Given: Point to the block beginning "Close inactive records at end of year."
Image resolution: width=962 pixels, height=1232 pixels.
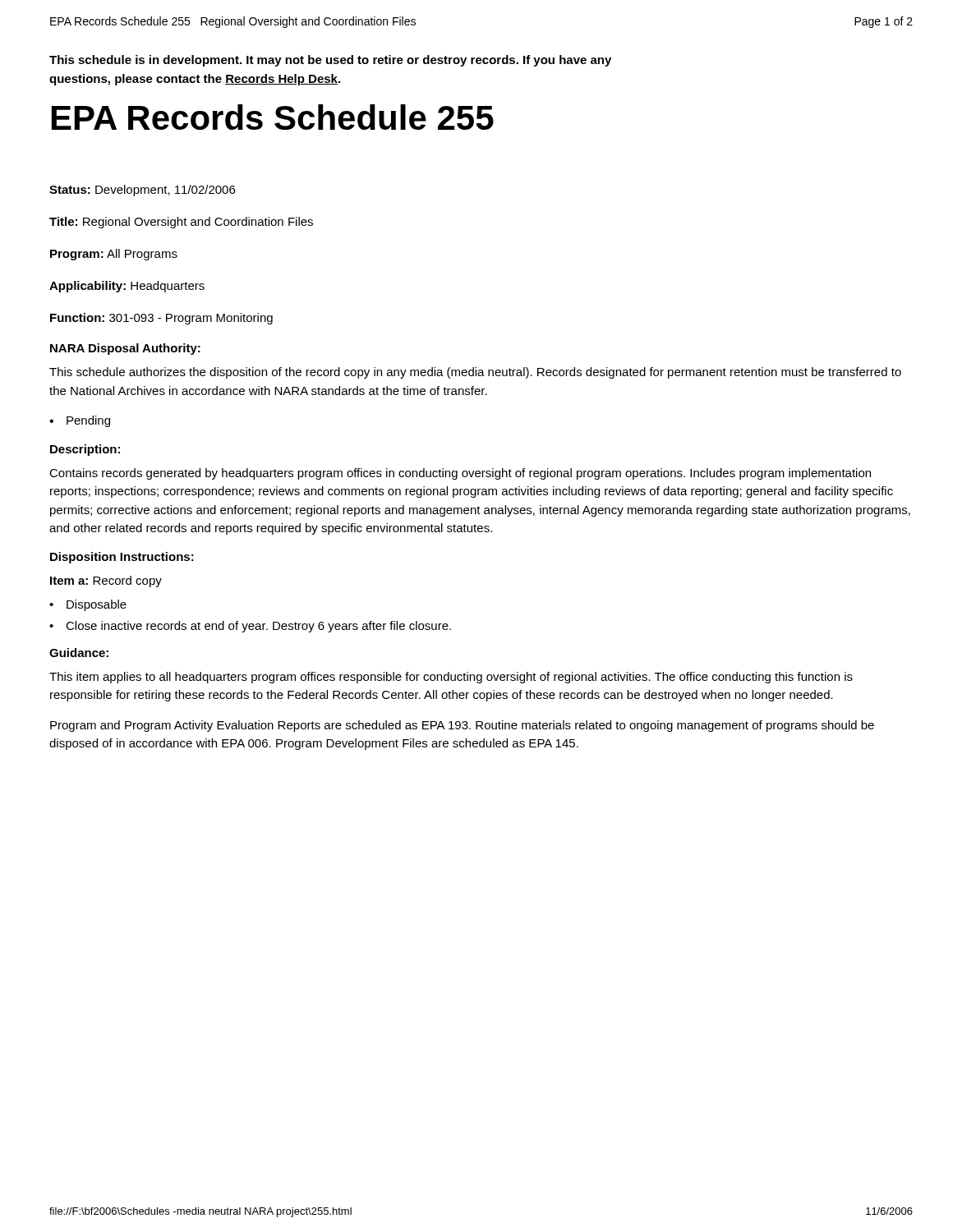Looking at the screenshot, I should pos(250,627).
